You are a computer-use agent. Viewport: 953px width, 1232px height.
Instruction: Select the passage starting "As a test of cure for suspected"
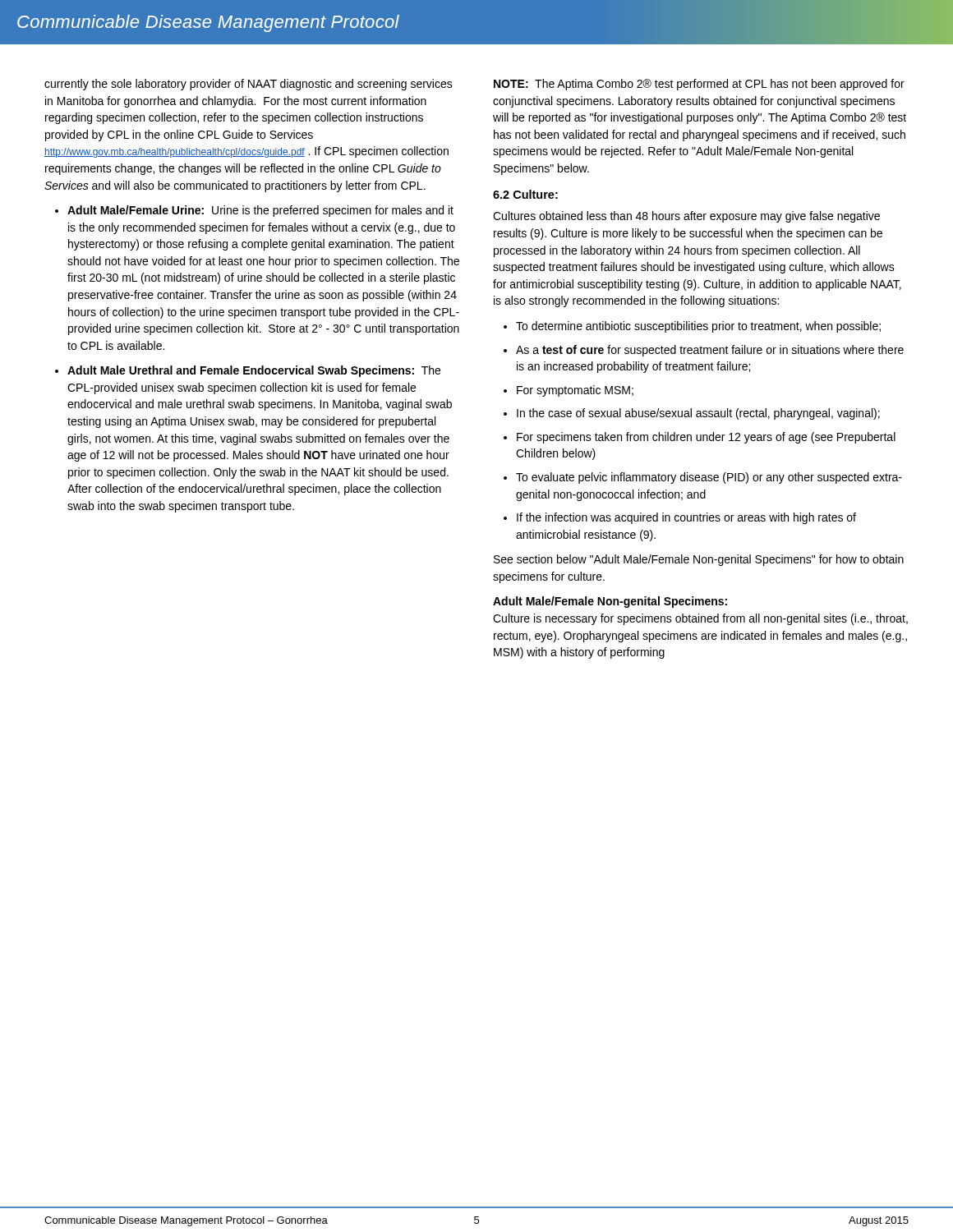tap(710, 358)
